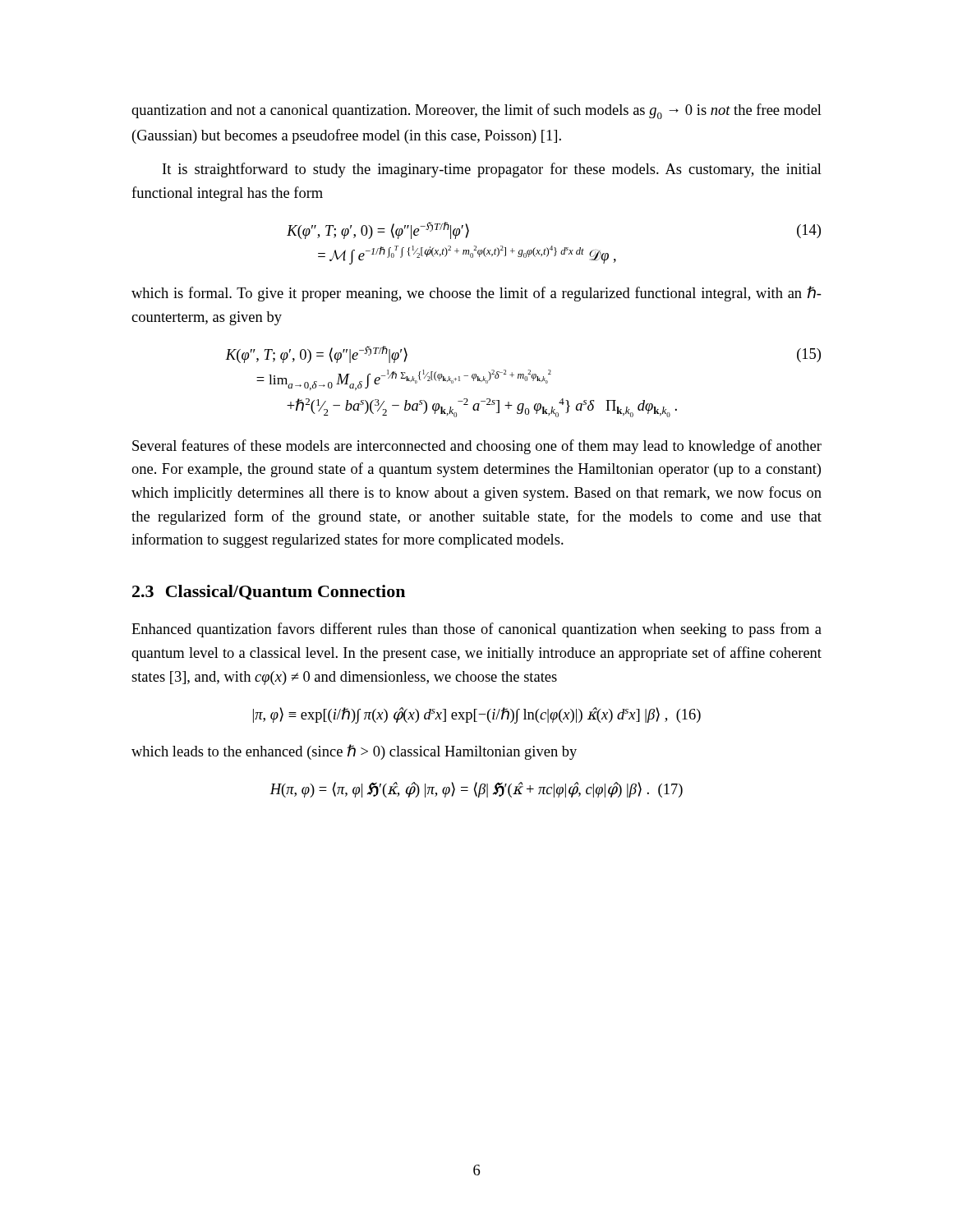Find the block on this page that starts "which leads to the"
The height and width of the screenshot is (1232, 953).
coord(476,752)
